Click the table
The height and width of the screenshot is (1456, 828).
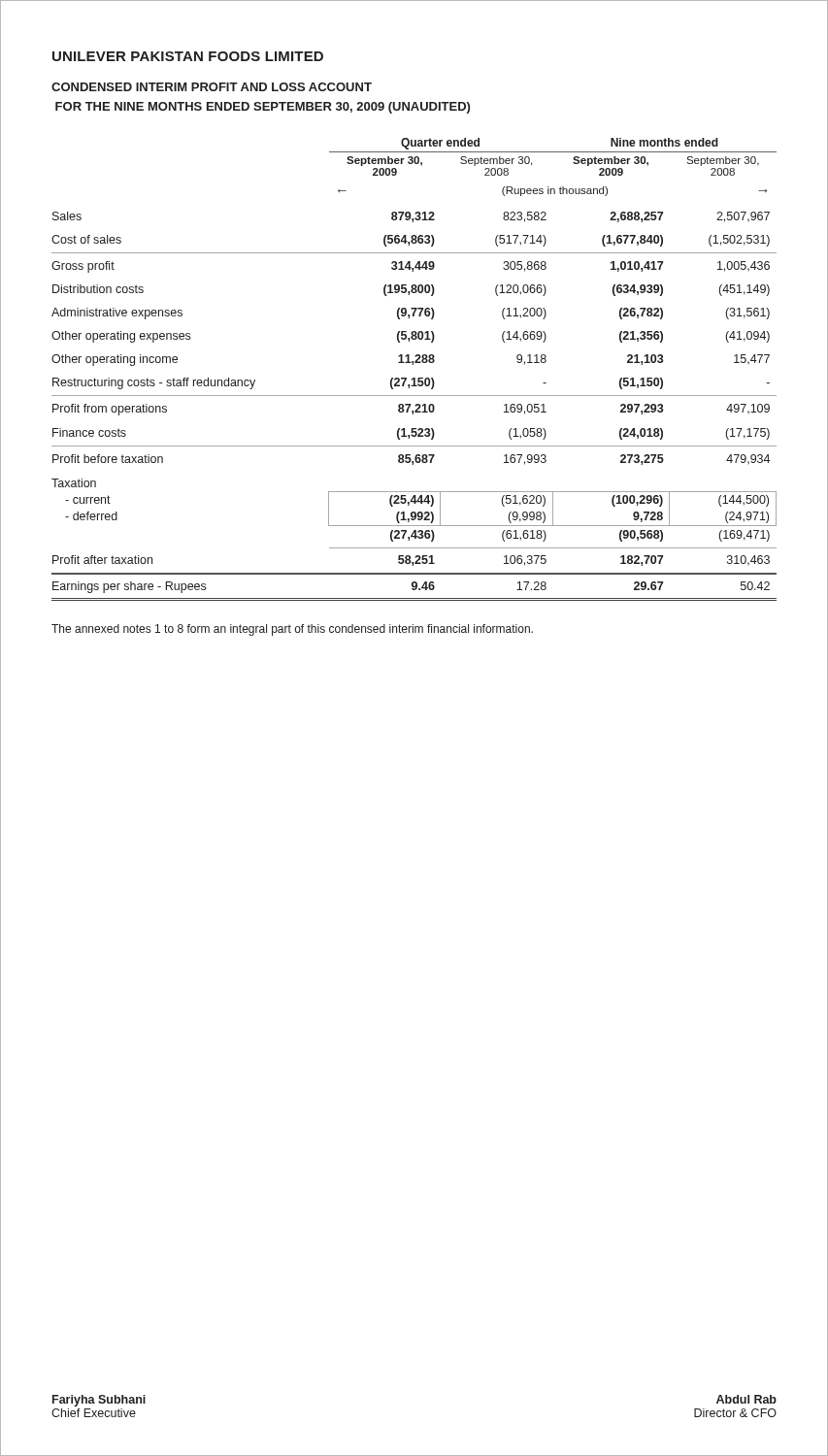pos(414,367)
